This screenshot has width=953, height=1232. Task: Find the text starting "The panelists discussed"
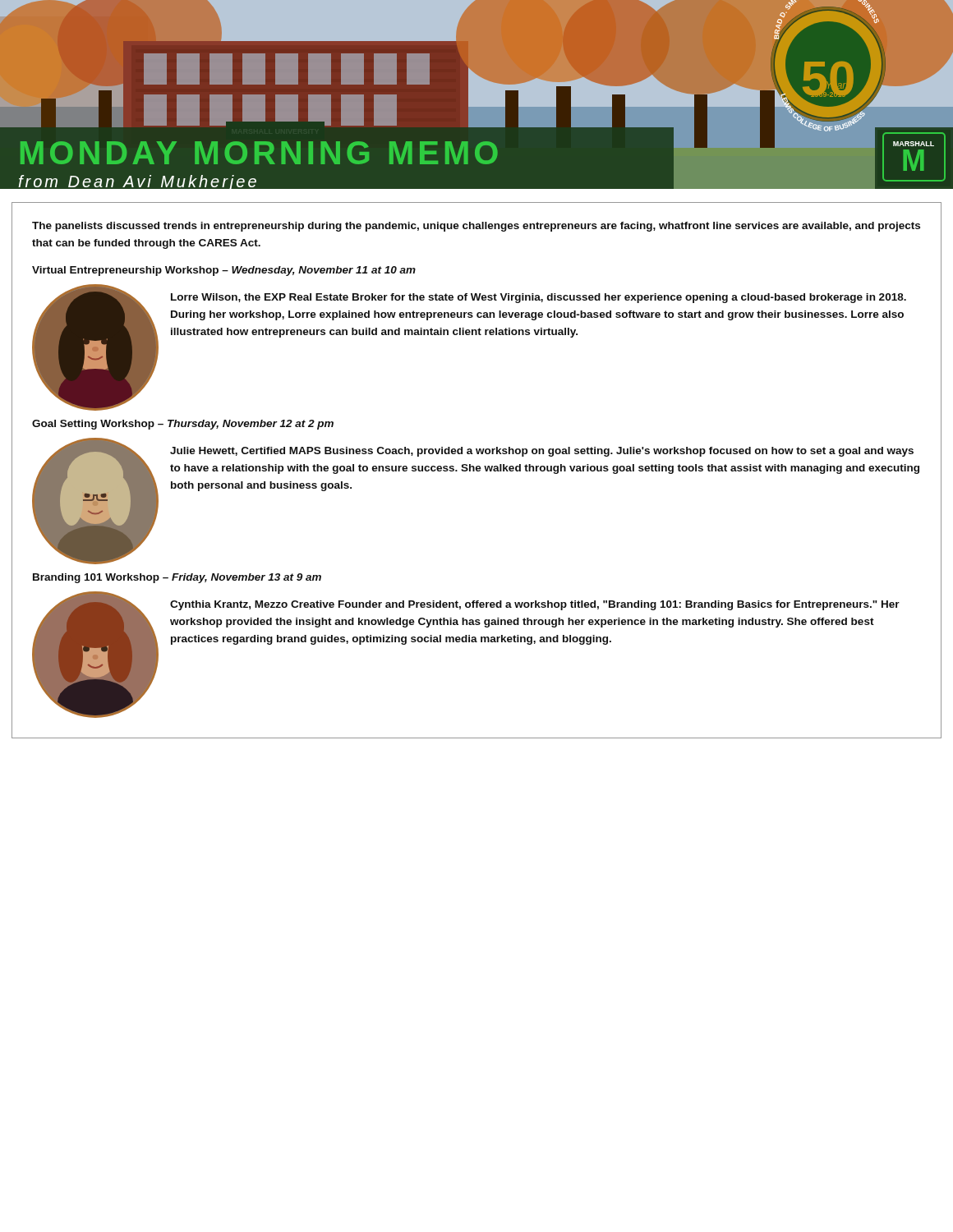tap(476, 234)
